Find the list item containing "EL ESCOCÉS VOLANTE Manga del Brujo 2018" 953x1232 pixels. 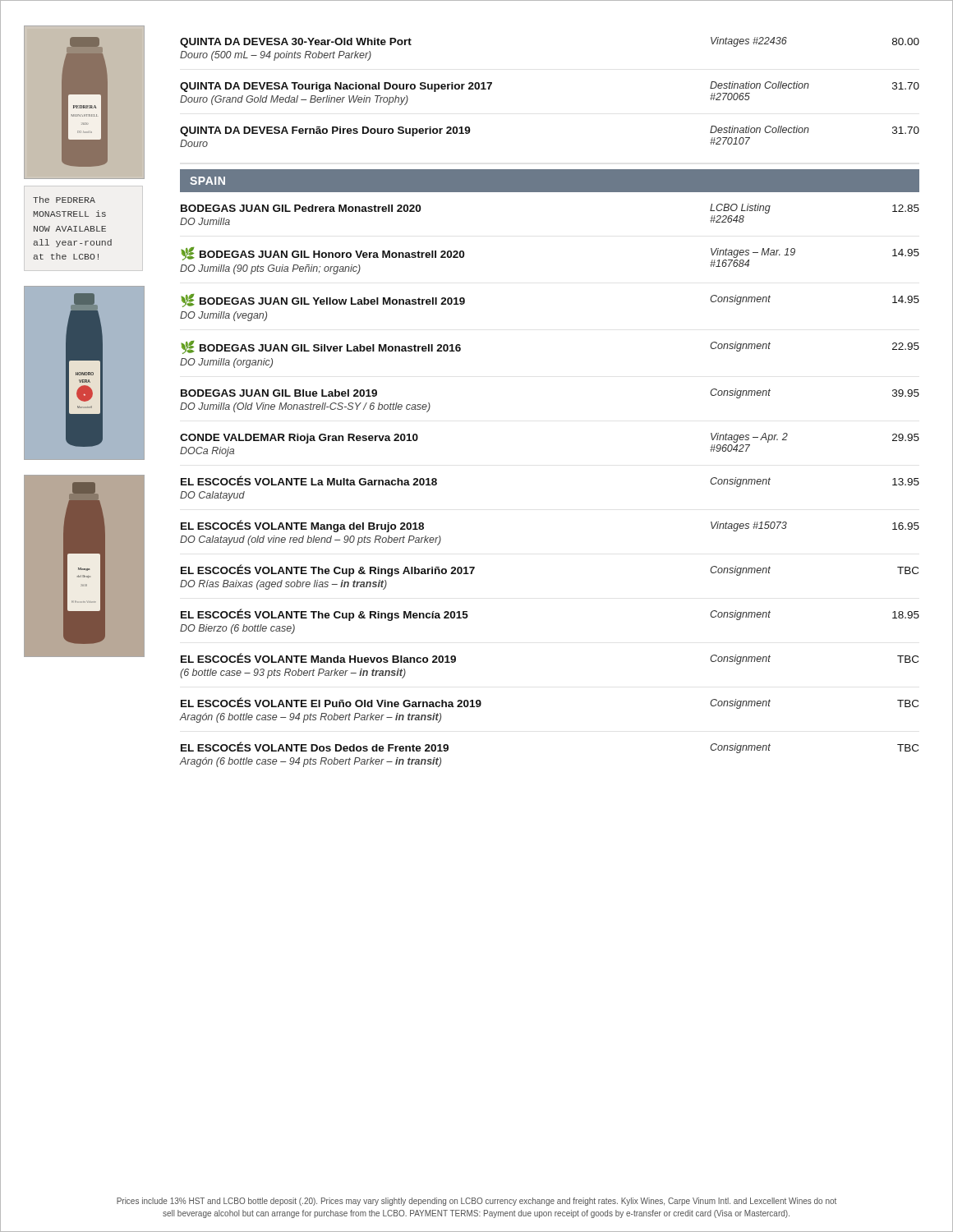(x=304, y=526)
